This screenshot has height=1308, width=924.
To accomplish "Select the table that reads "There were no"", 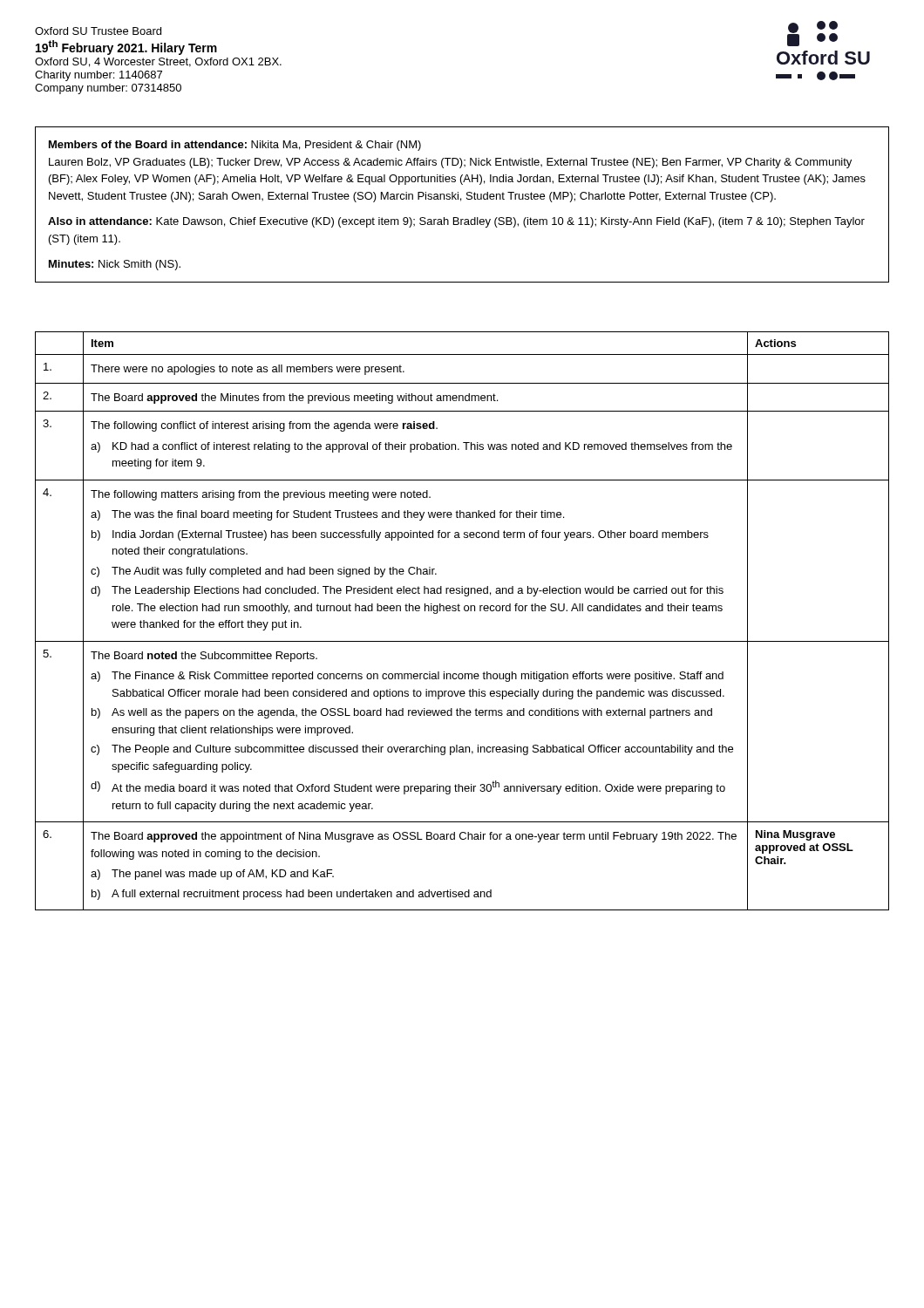I will pyautogui.click(x=462, y=621).
